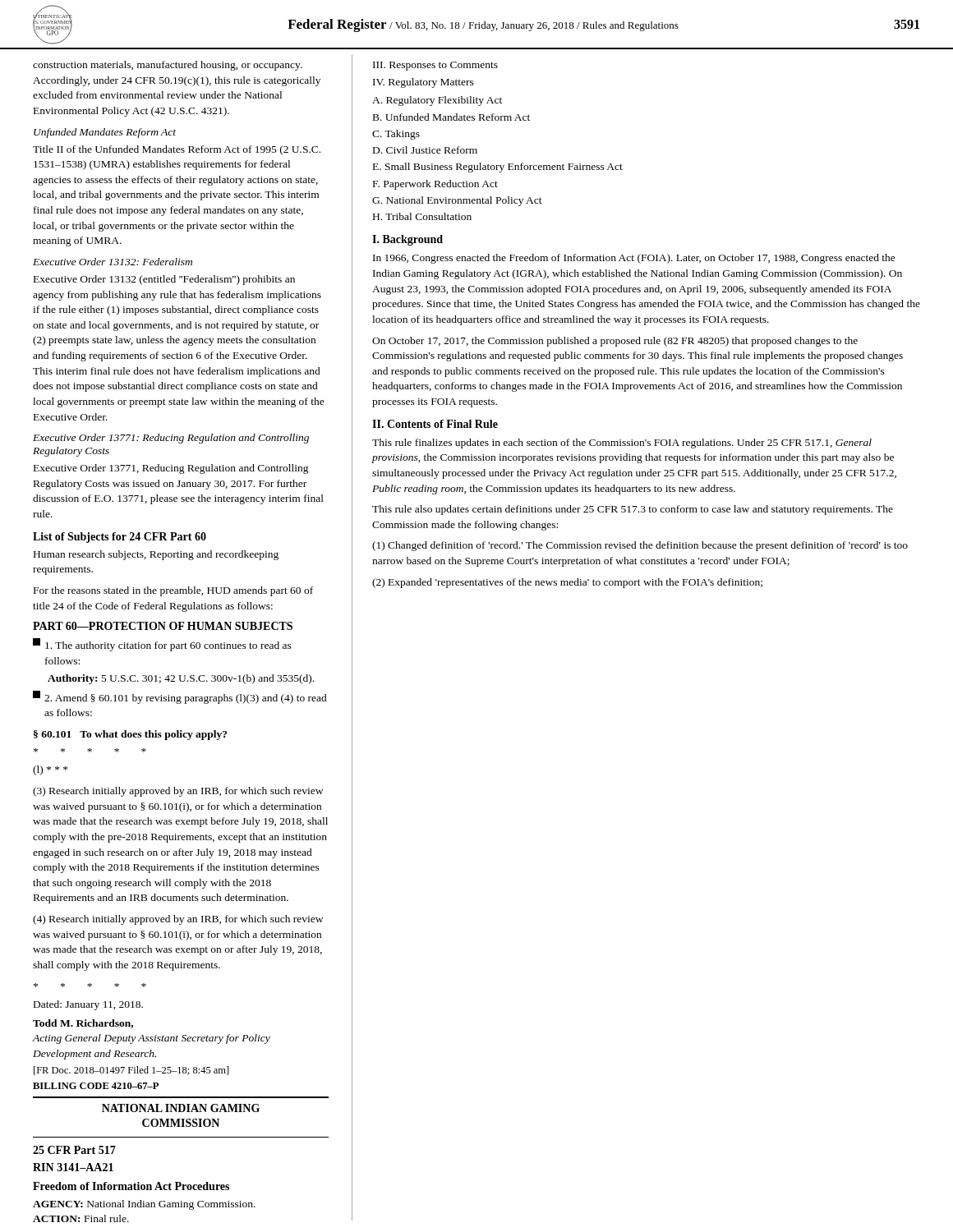Click on the text starting "Unfunded Mandates Reform Act"

(x=104, y=131)
